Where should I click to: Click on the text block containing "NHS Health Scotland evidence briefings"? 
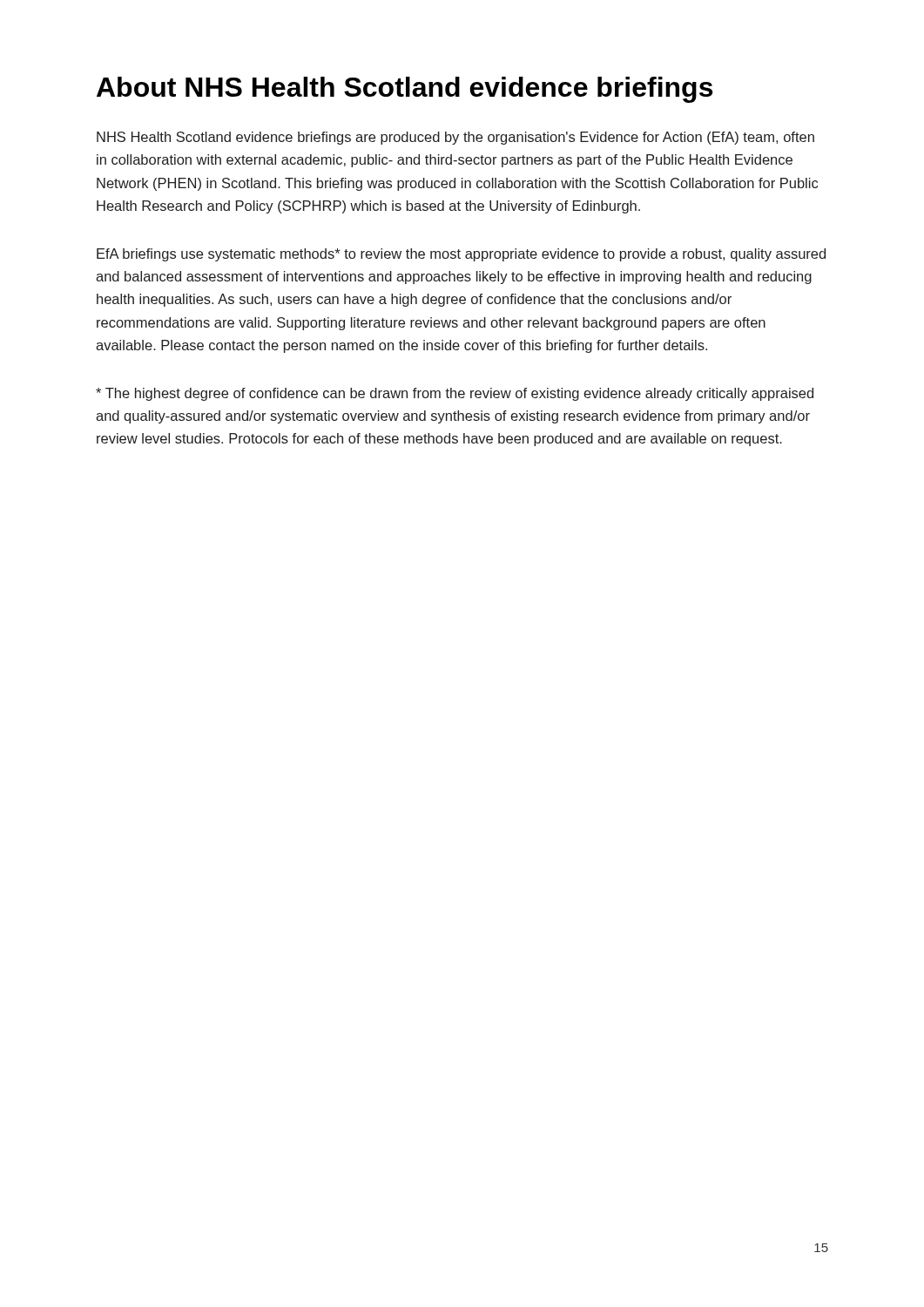[457, 171]
